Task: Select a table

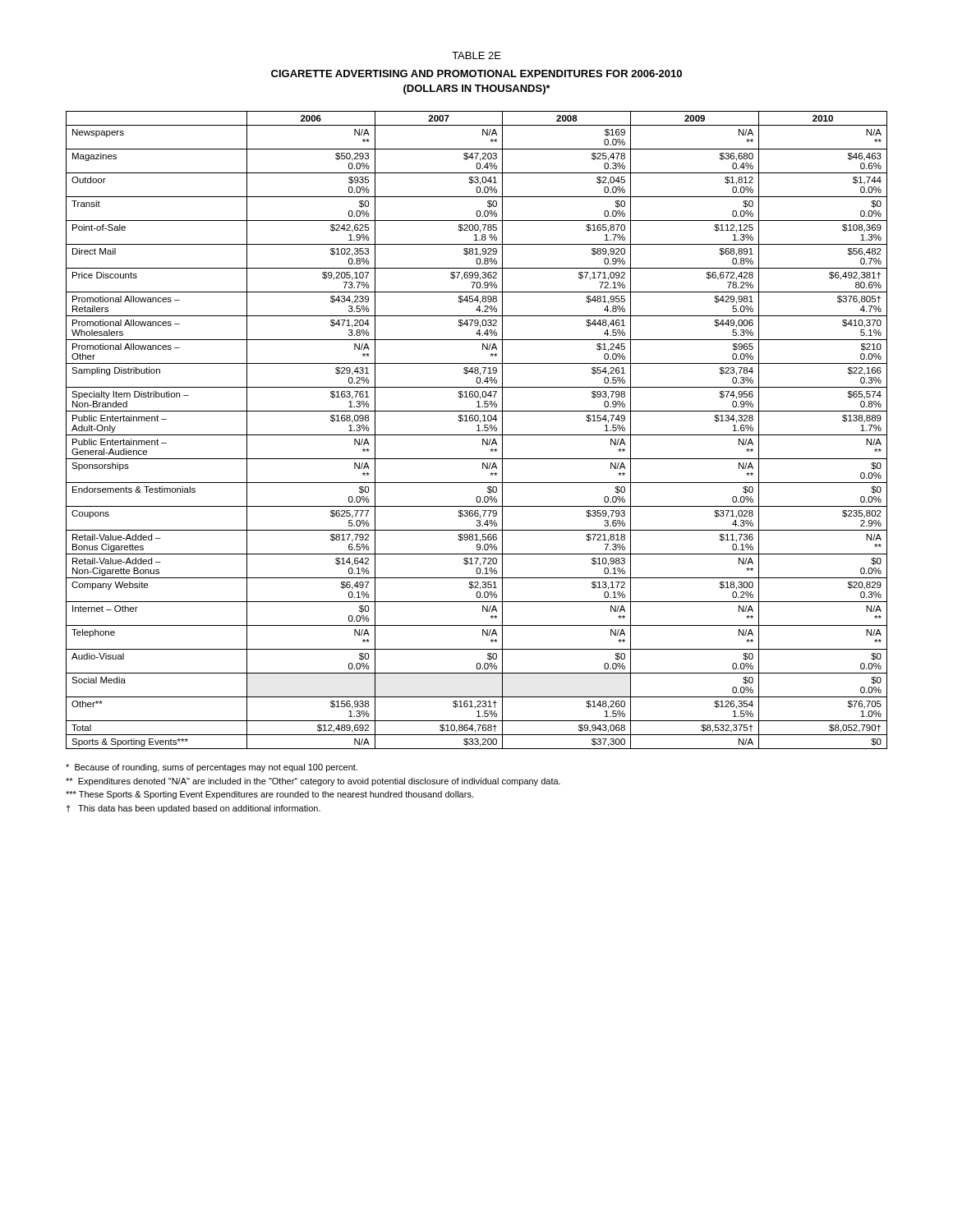Action: [x=476, y=430]
